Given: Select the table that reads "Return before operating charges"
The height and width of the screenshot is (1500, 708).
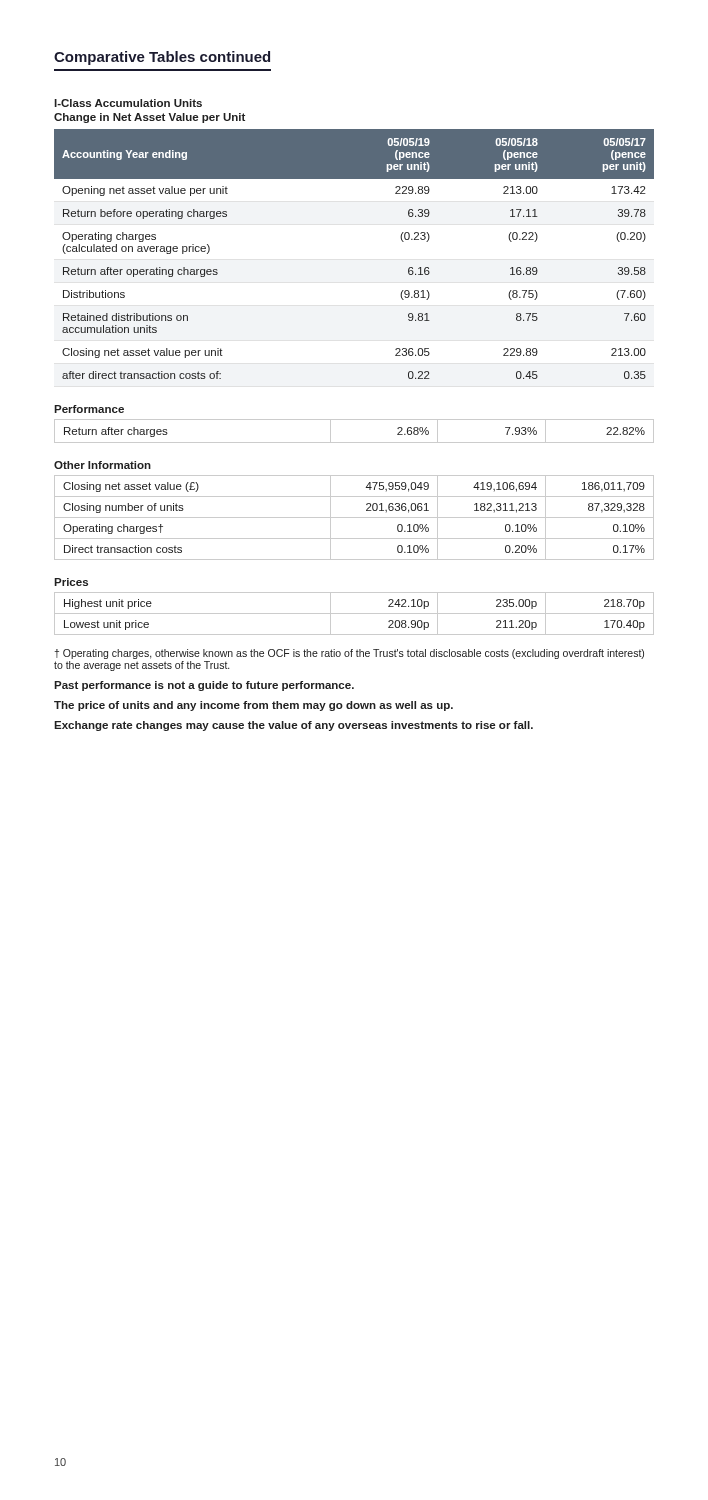Looking at the screenshot, I should click(x=354, y=258).
